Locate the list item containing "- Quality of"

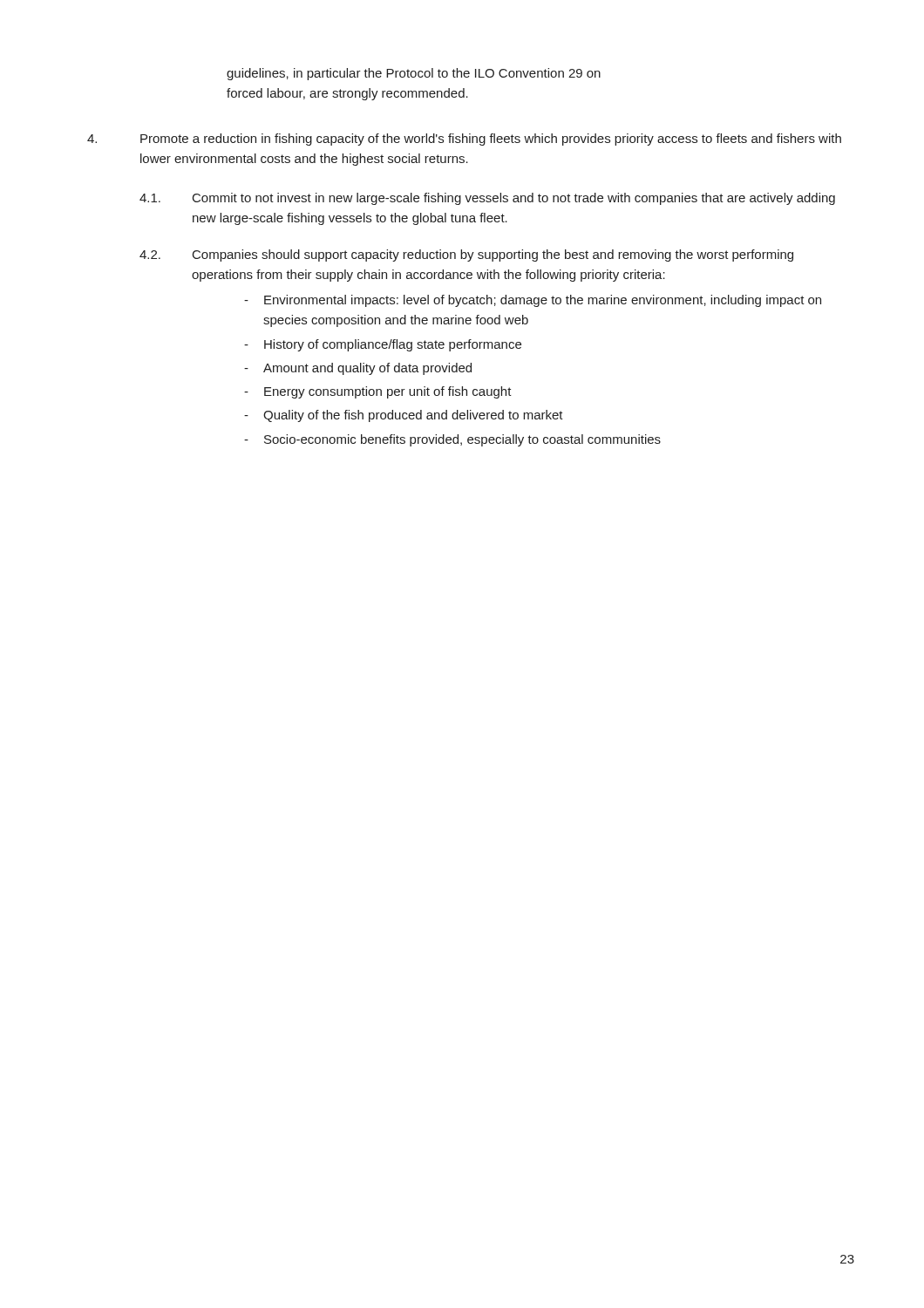[x=549, y=415]
